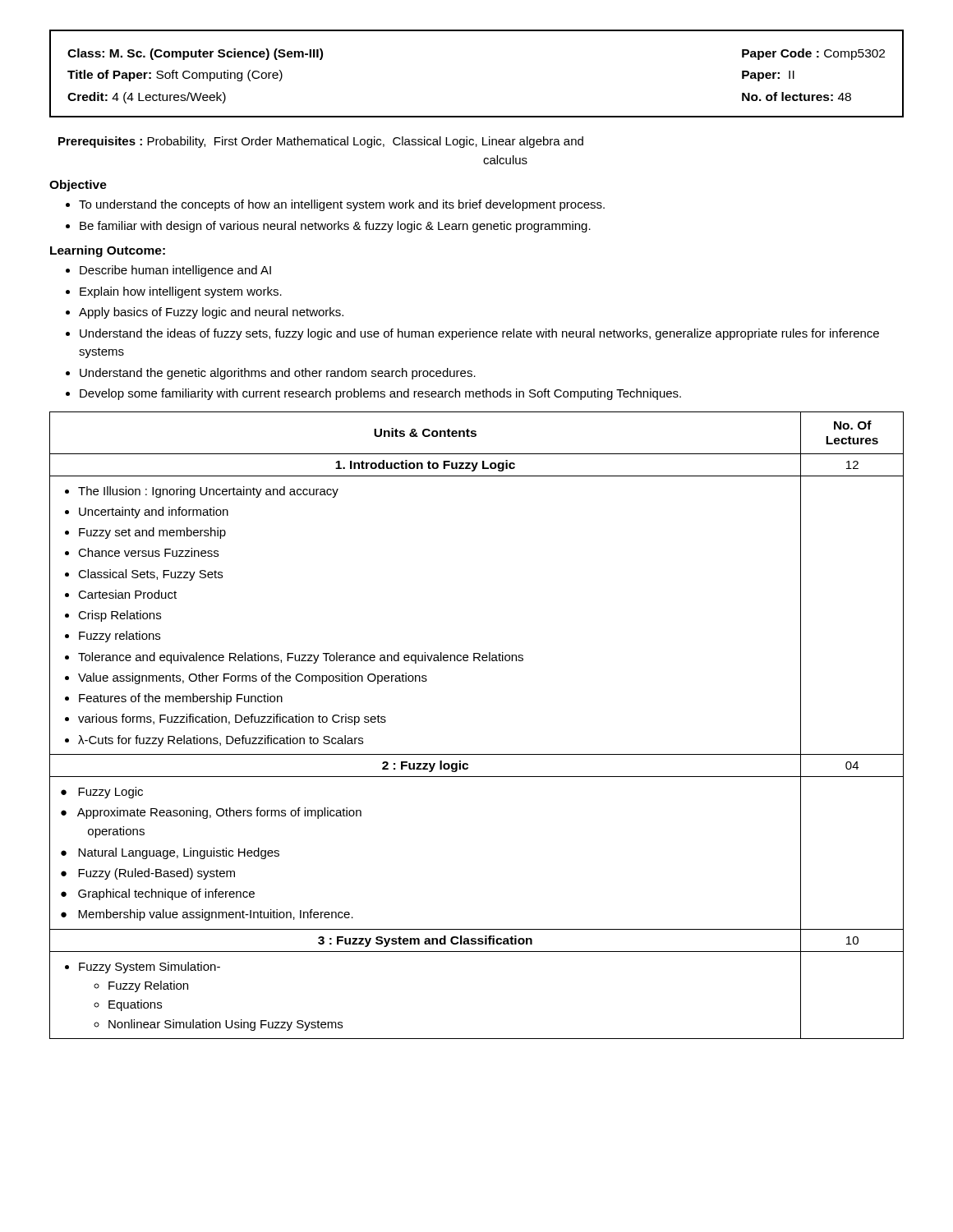Where does it say "Describe human intelligence and AI"?
This screenshot has width=953, height=1232.
tap(175, 270)
